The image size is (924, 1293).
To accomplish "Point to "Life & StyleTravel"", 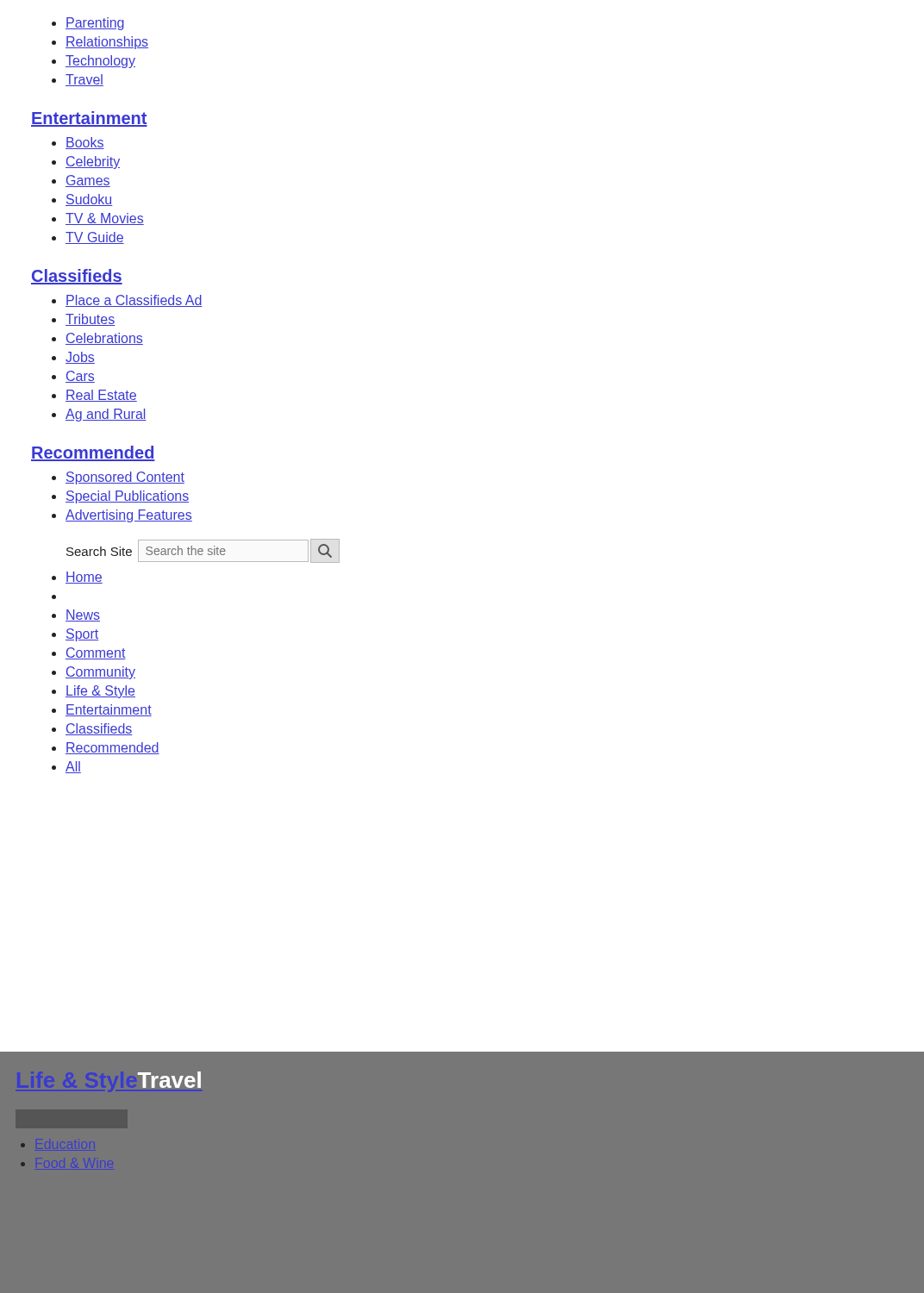I will (x=169, y=1080).
